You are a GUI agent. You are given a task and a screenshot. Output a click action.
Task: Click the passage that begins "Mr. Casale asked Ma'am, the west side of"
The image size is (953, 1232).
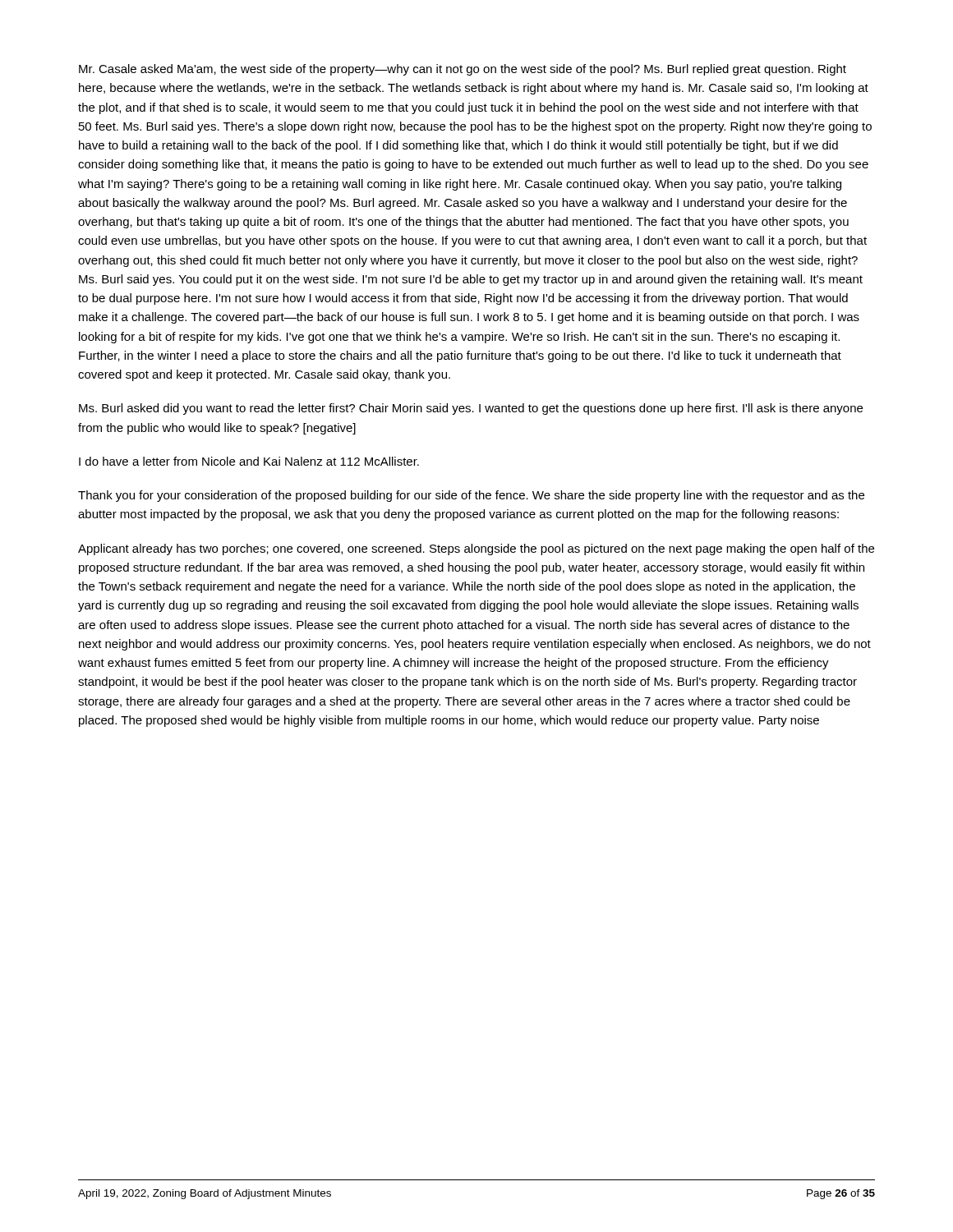[x=475, y=221]
